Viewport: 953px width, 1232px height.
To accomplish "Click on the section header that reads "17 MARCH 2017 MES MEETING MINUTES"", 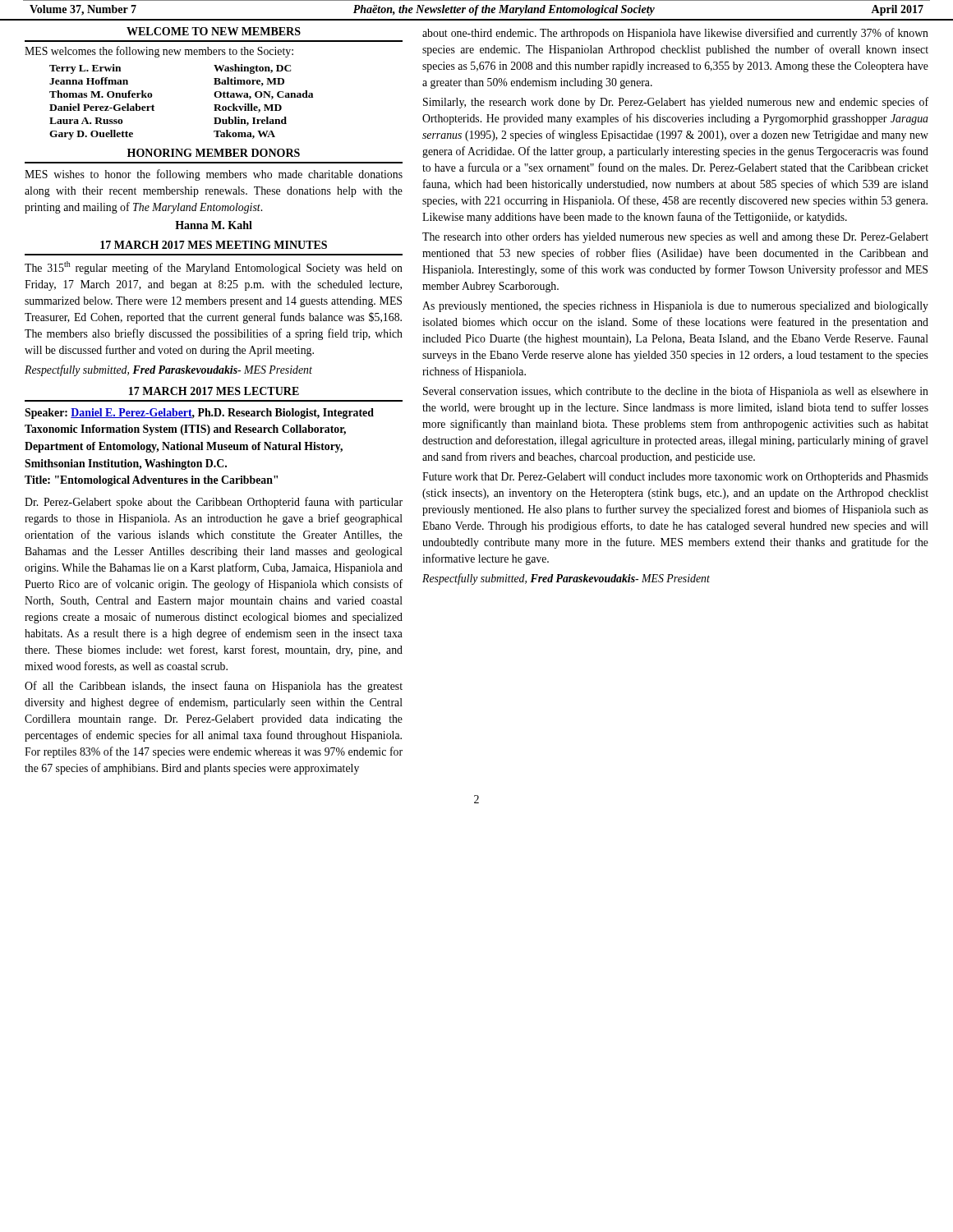I will (x=214, y=245).
